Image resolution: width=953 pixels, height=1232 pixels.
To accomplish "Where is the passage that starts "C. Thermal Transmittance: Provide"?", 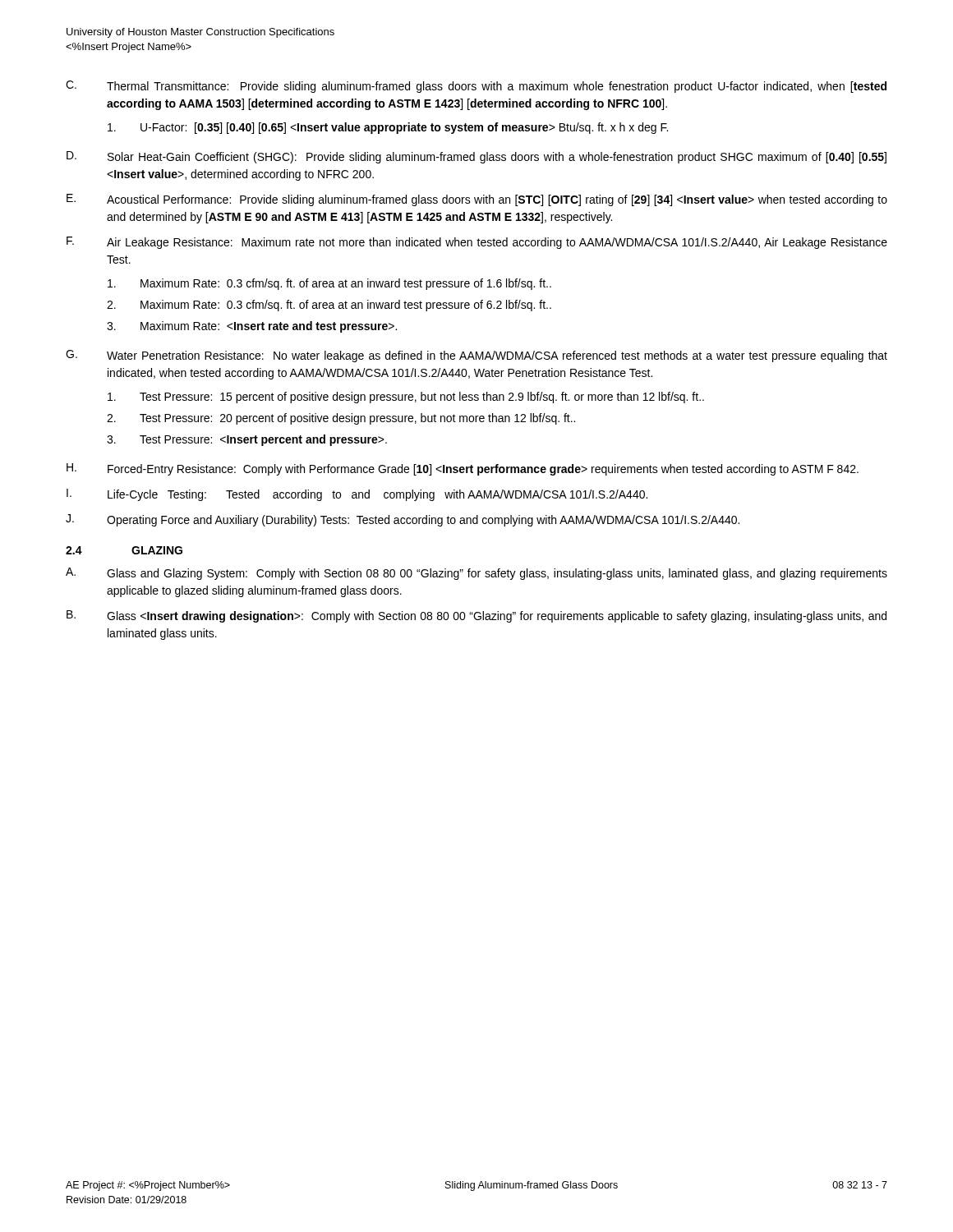I will 476,109.
